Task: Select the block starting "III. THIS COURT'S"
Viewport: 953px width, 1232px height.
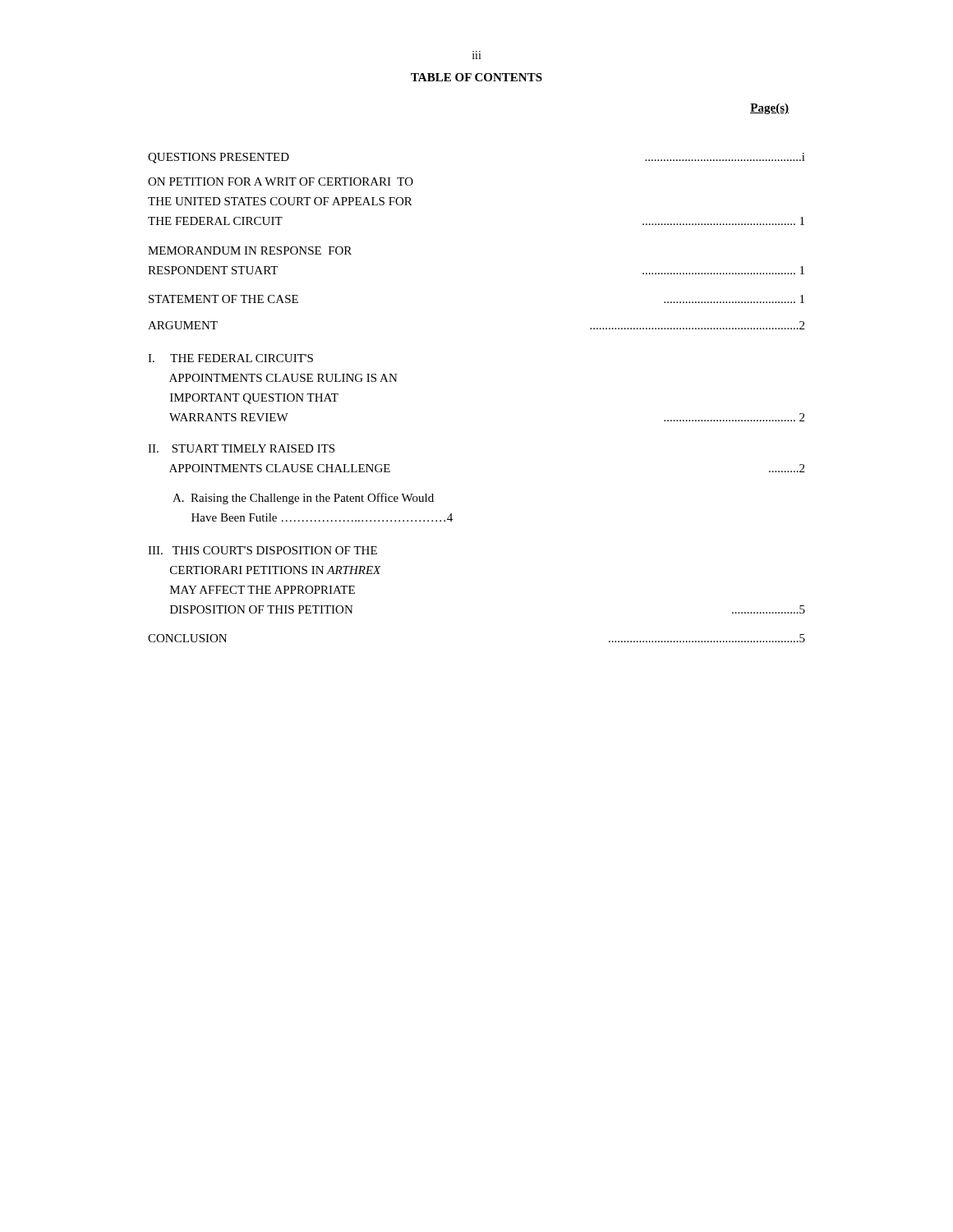Action: [x=262, y=550]
